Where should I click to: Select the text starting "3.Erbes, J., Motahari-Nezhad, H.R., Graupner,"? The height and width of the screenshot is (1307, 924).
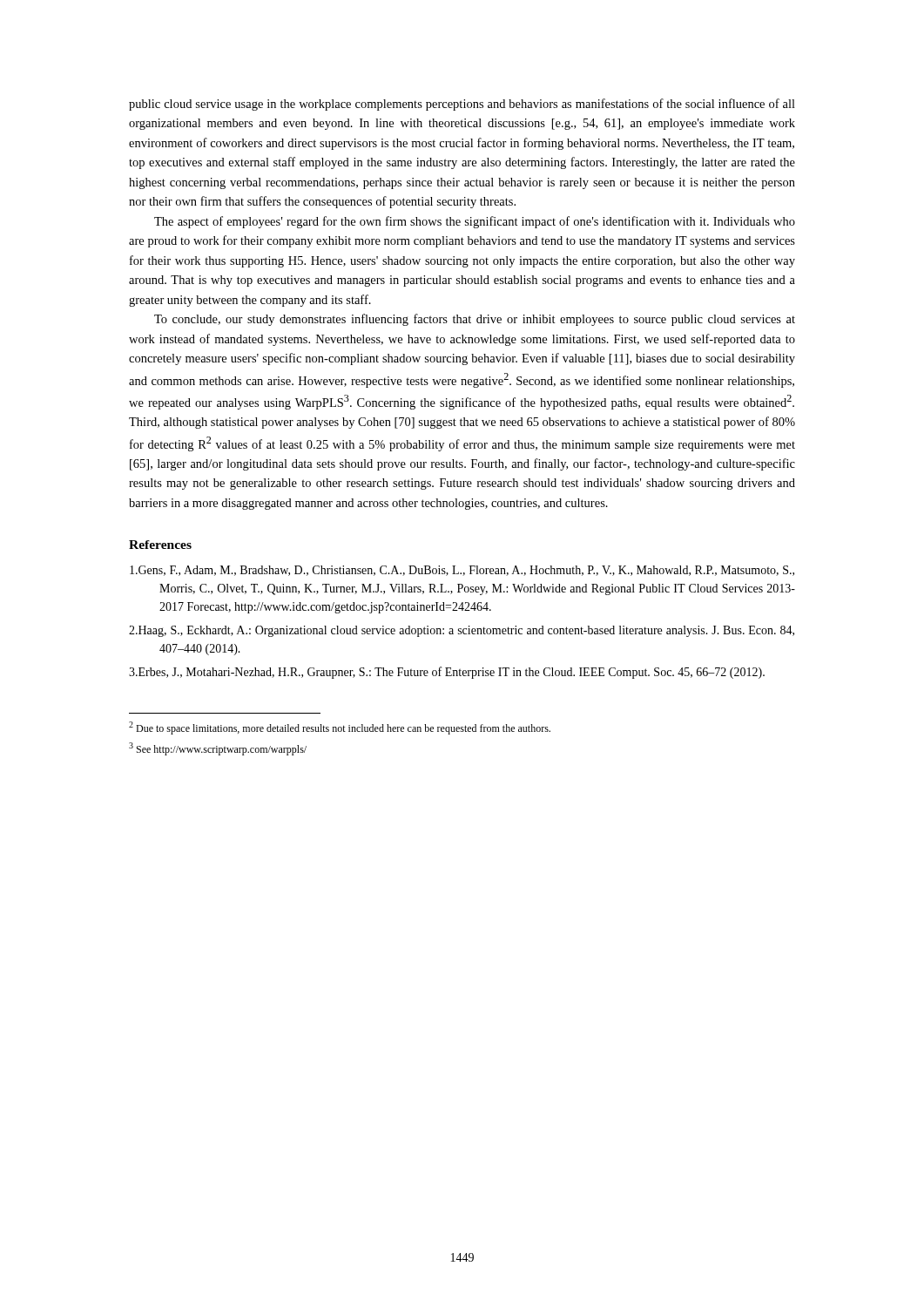click(447, 673)
